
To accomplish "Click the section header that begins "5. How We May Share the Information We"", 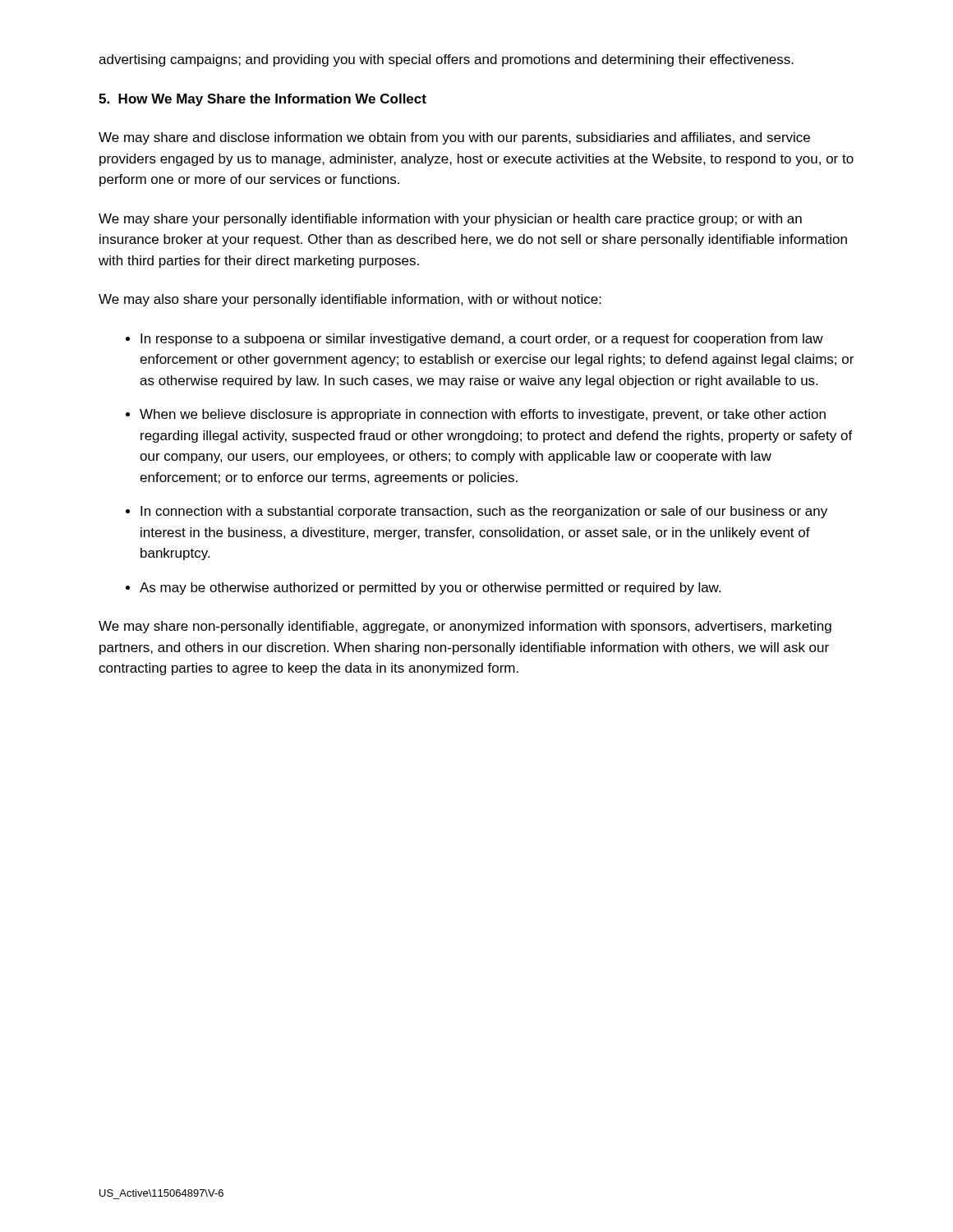I will pyautogui.click(x=262, y=99).
